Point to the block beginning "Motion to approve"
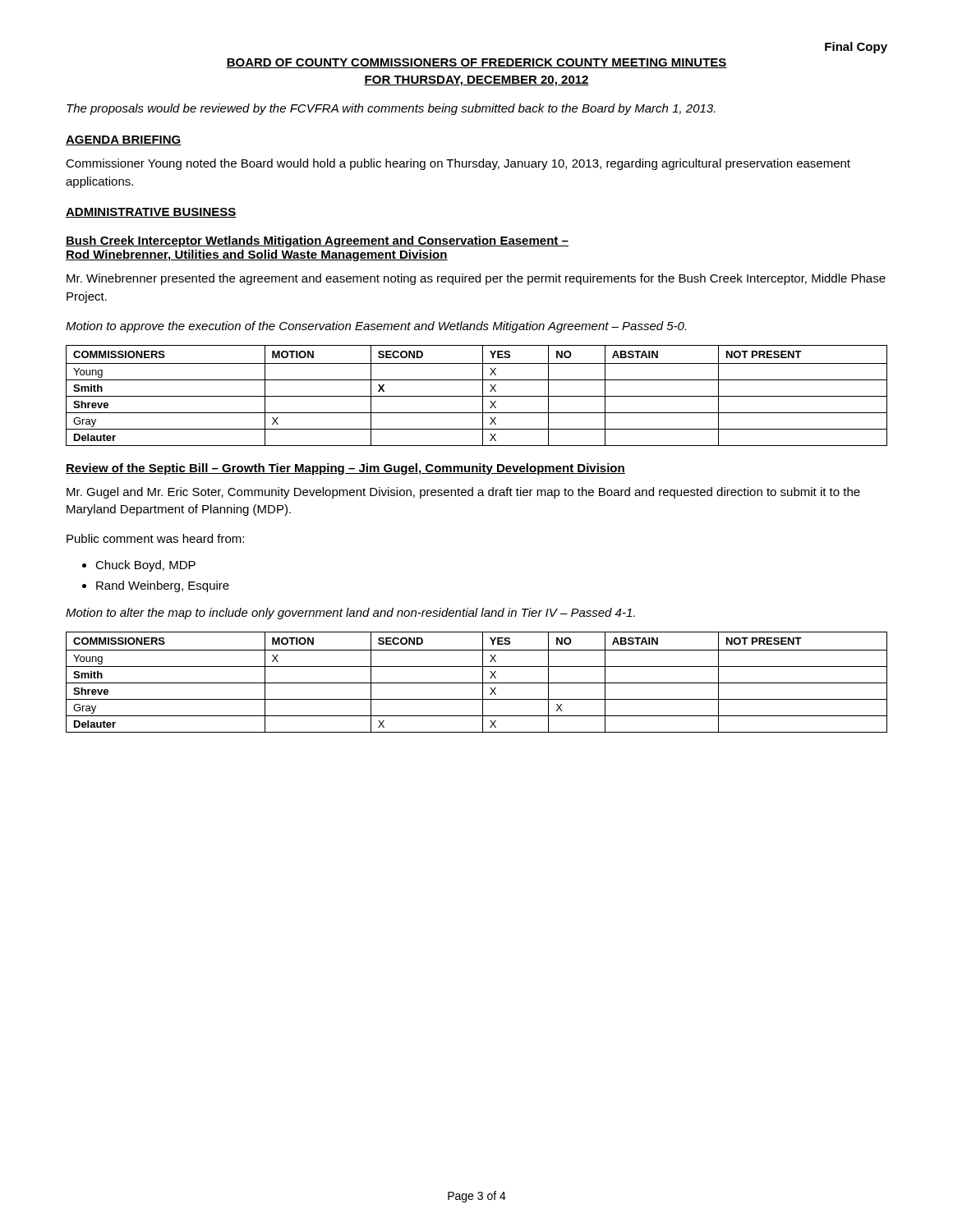Image resolution: width=953 pixels, height=1232 pixels. click(377, 325)
